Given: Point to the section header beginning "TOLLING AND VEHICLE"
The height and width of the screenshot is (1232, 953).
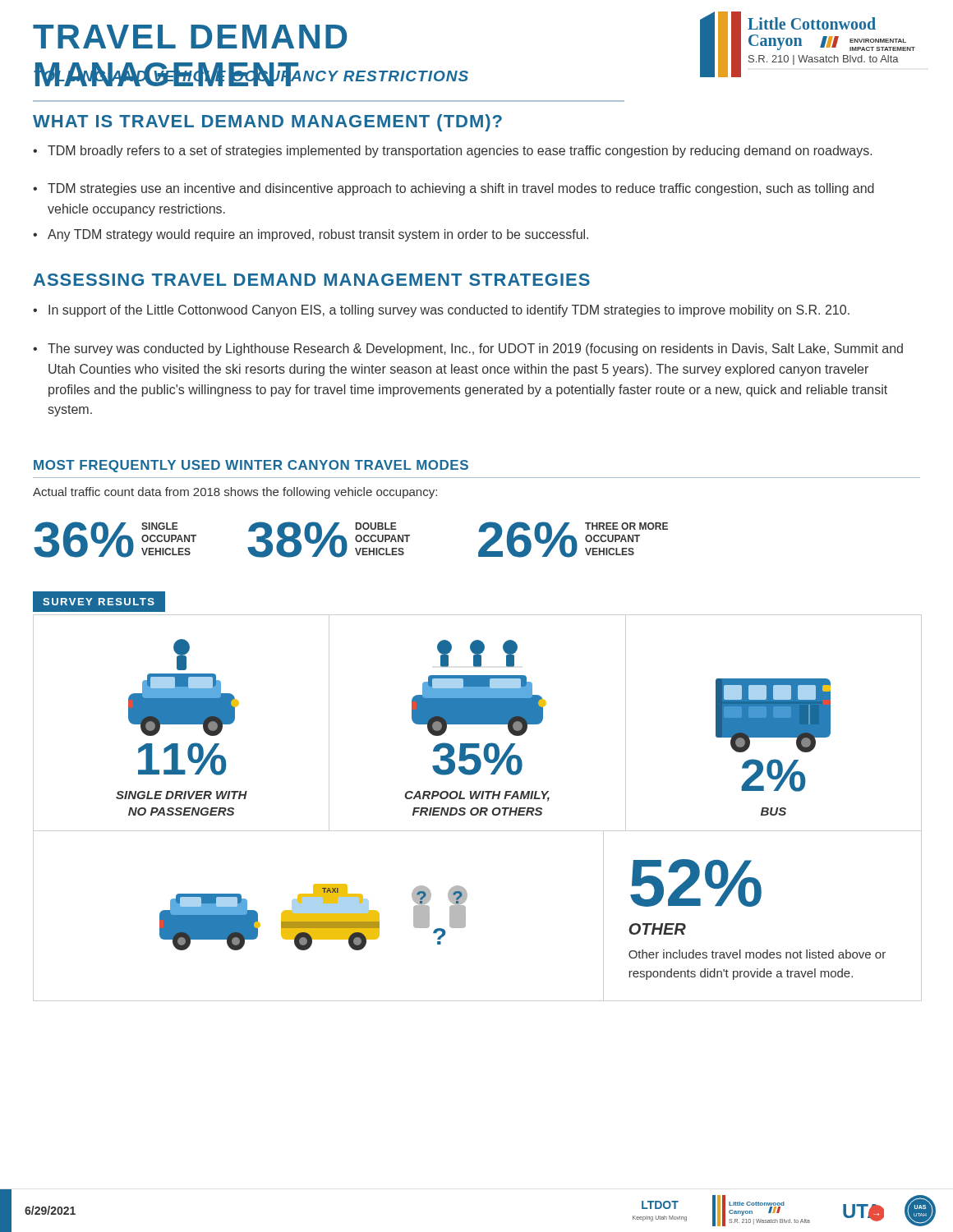Looking at the screenshot, I should coord(329,76).
